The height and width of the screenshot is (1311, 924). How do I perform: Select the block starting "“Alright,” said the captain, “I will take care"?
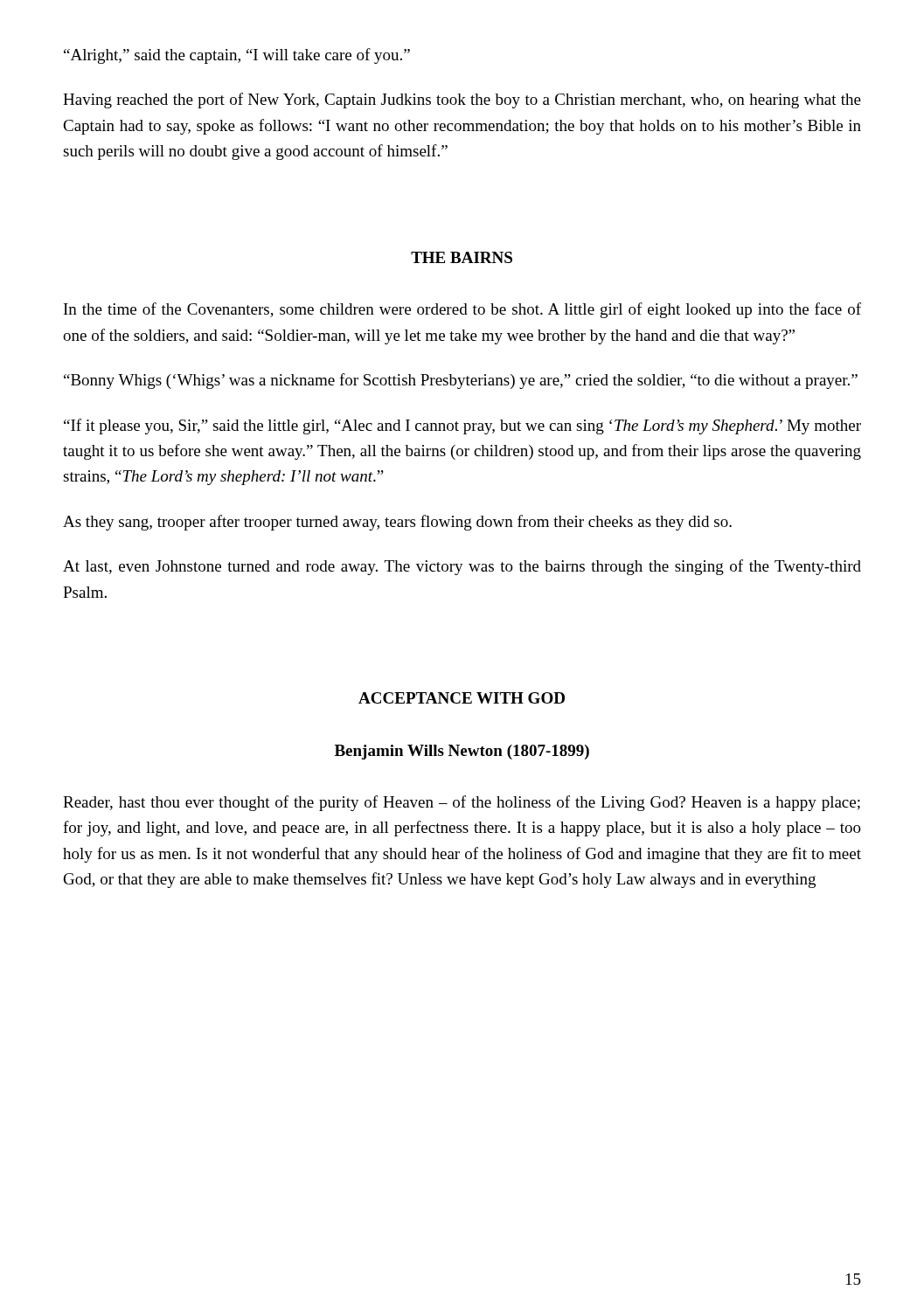(x=237, y=55)
